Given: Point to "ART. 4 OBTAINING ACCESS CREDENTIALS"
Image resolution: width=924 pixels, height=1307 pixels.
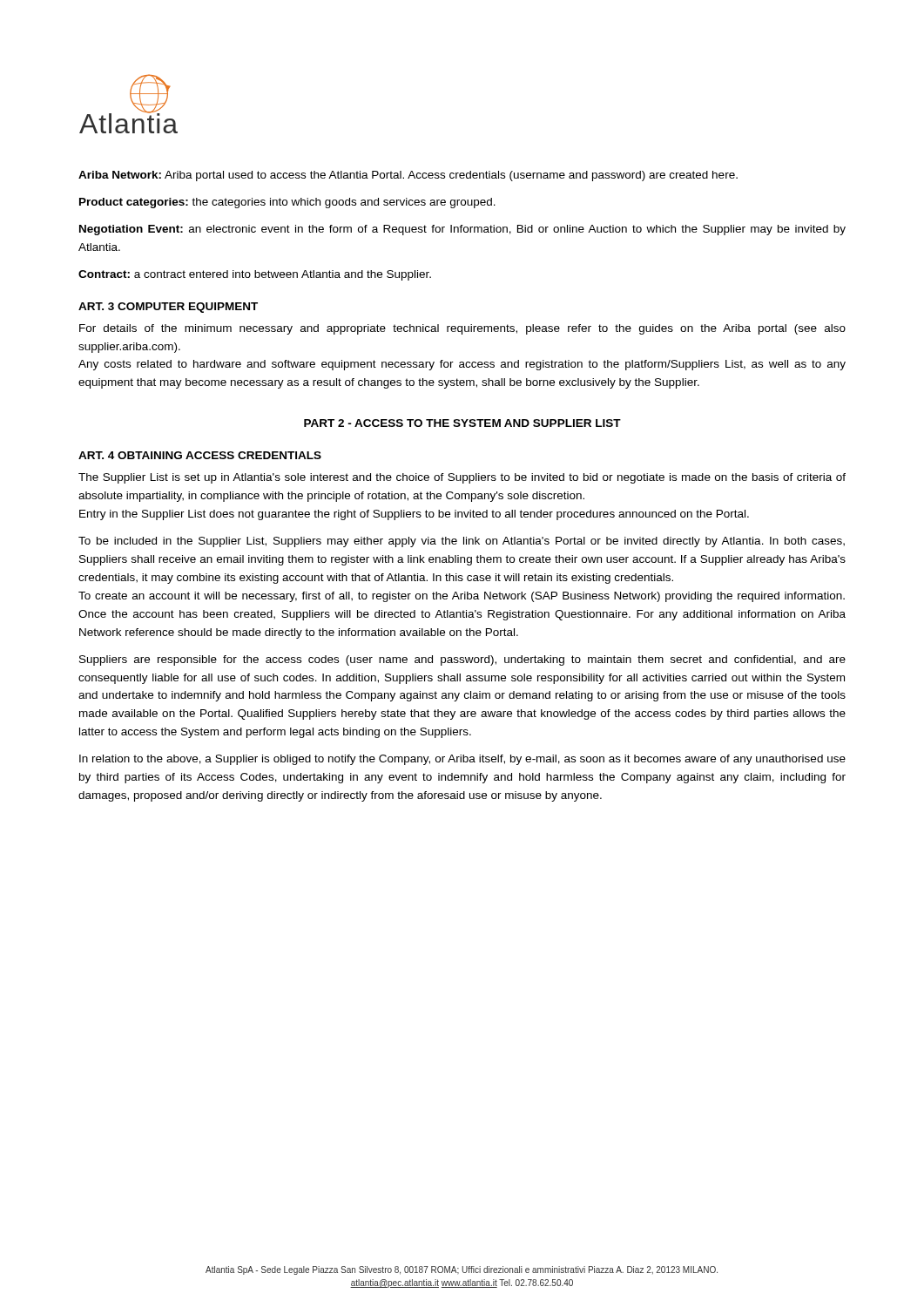Looking at the screenshot, I should point(200,455).
